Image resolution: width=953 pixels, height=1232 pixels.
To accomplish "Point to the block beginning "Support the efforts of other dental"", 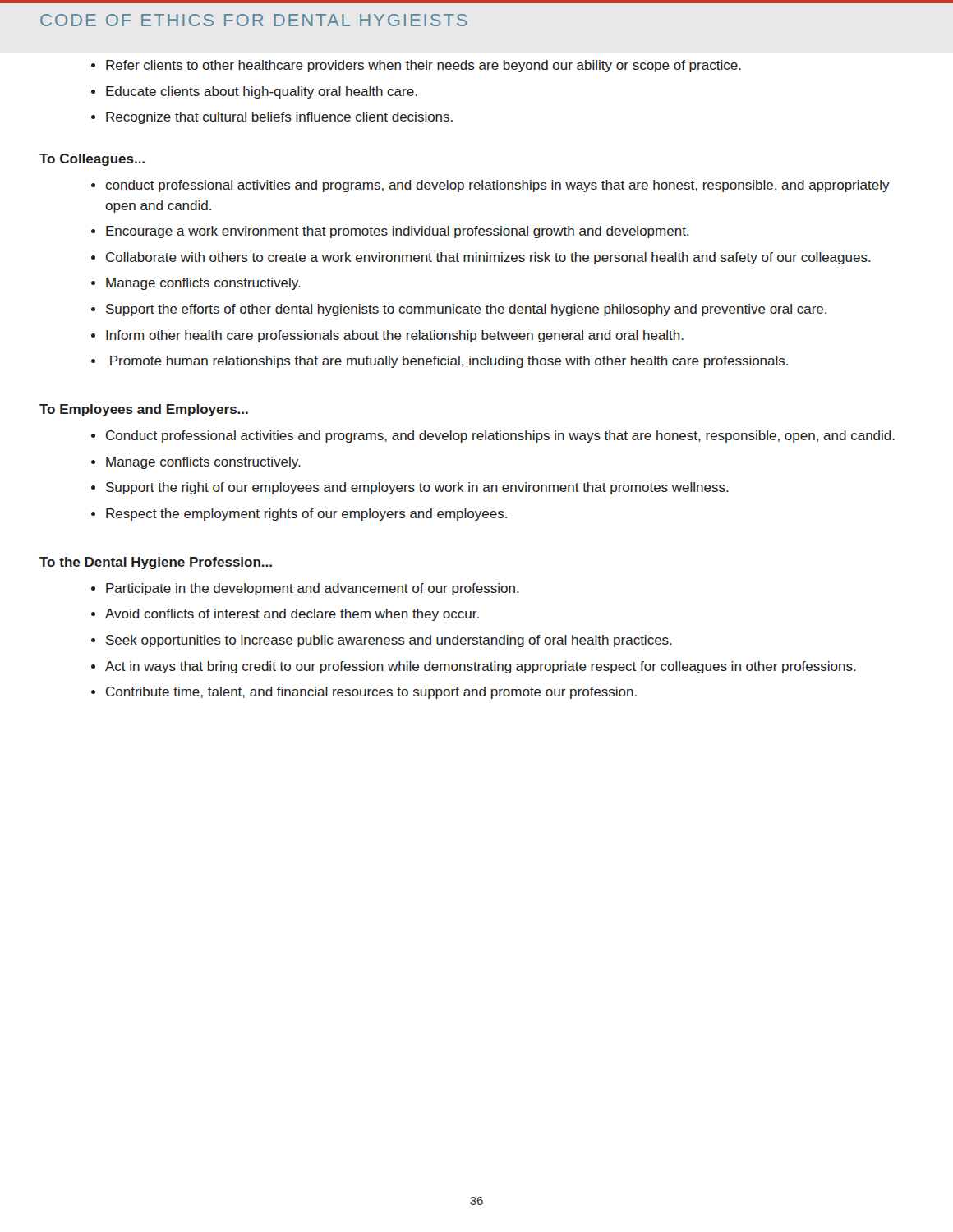I will pyautogui.click(x=509, y=310).
